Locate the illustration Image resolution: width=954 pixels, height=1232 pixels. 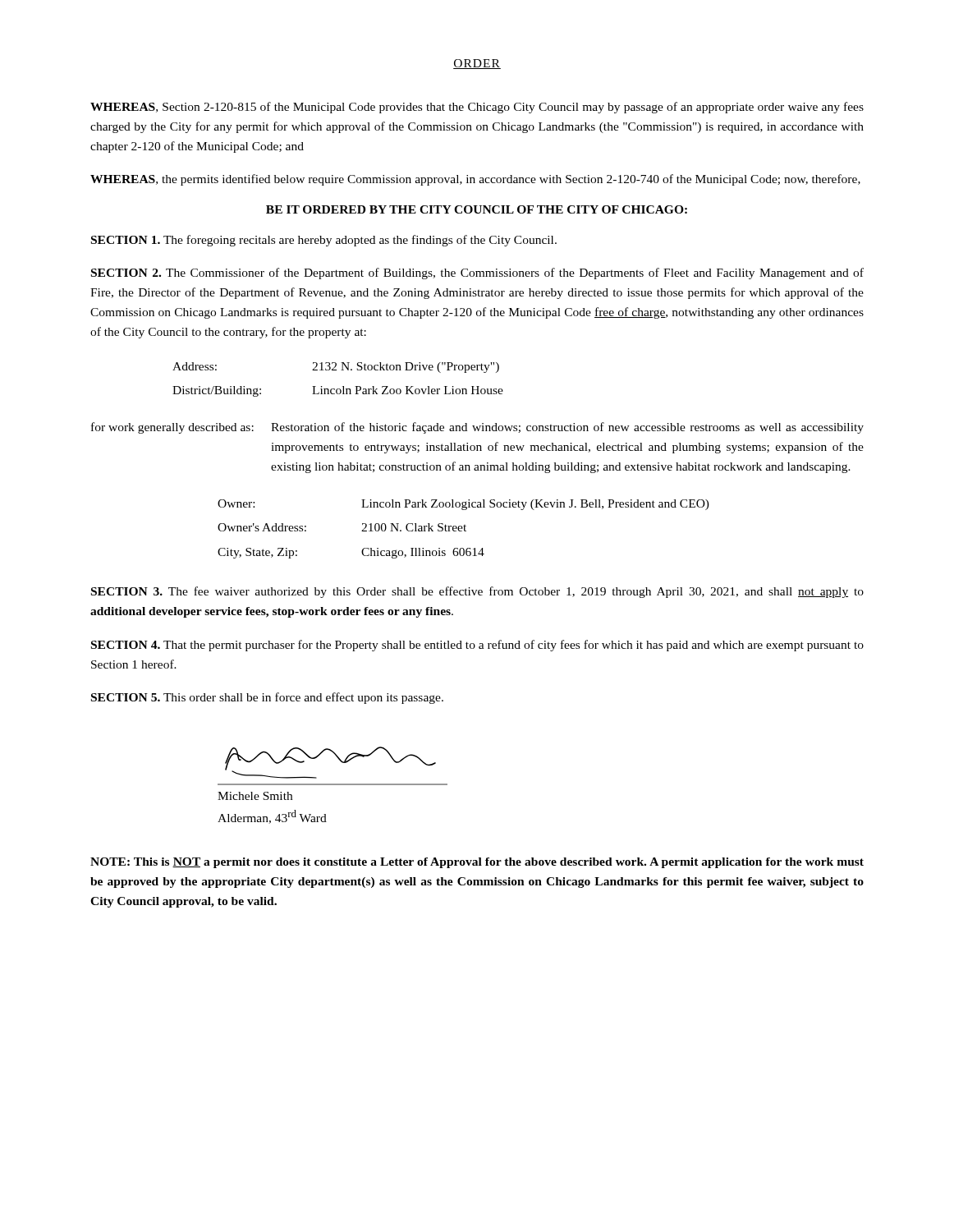click(x=541, y=753)
